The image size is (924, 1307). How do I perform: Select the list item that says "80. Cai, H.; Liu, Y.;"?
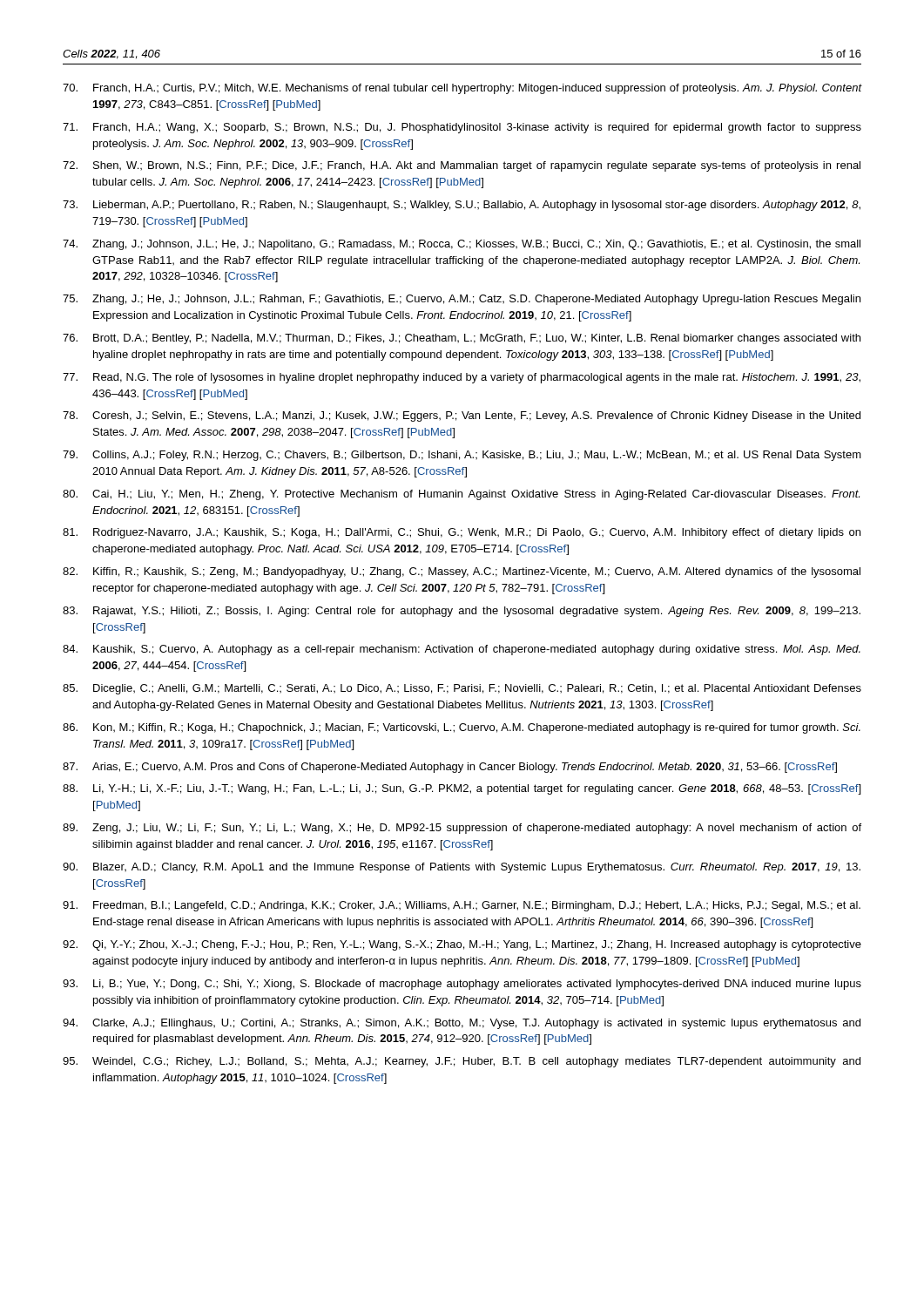coord(462,502)
